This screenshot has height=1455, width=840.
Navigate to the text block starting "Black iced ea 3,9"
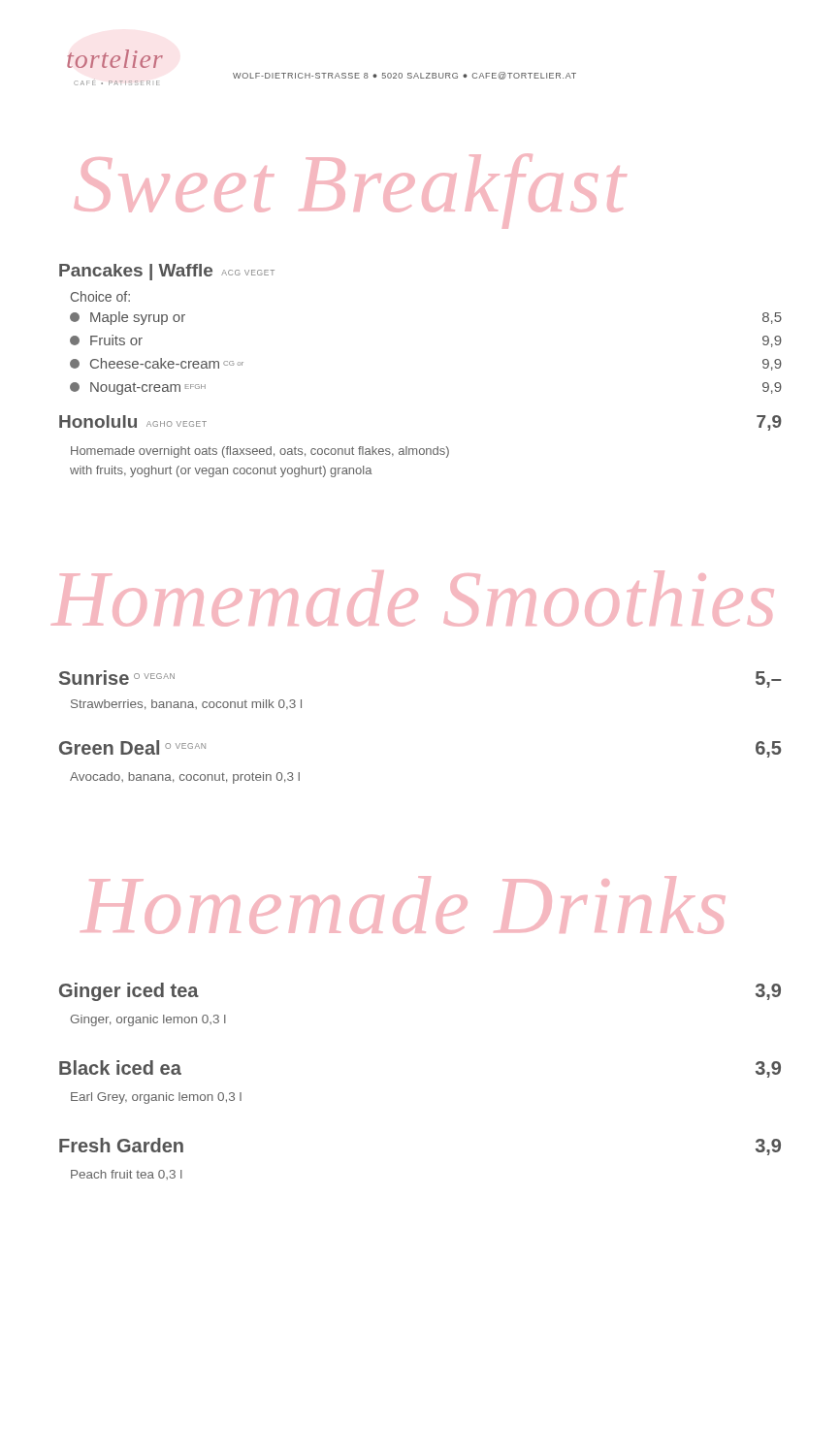click(x=118, y=1068)
